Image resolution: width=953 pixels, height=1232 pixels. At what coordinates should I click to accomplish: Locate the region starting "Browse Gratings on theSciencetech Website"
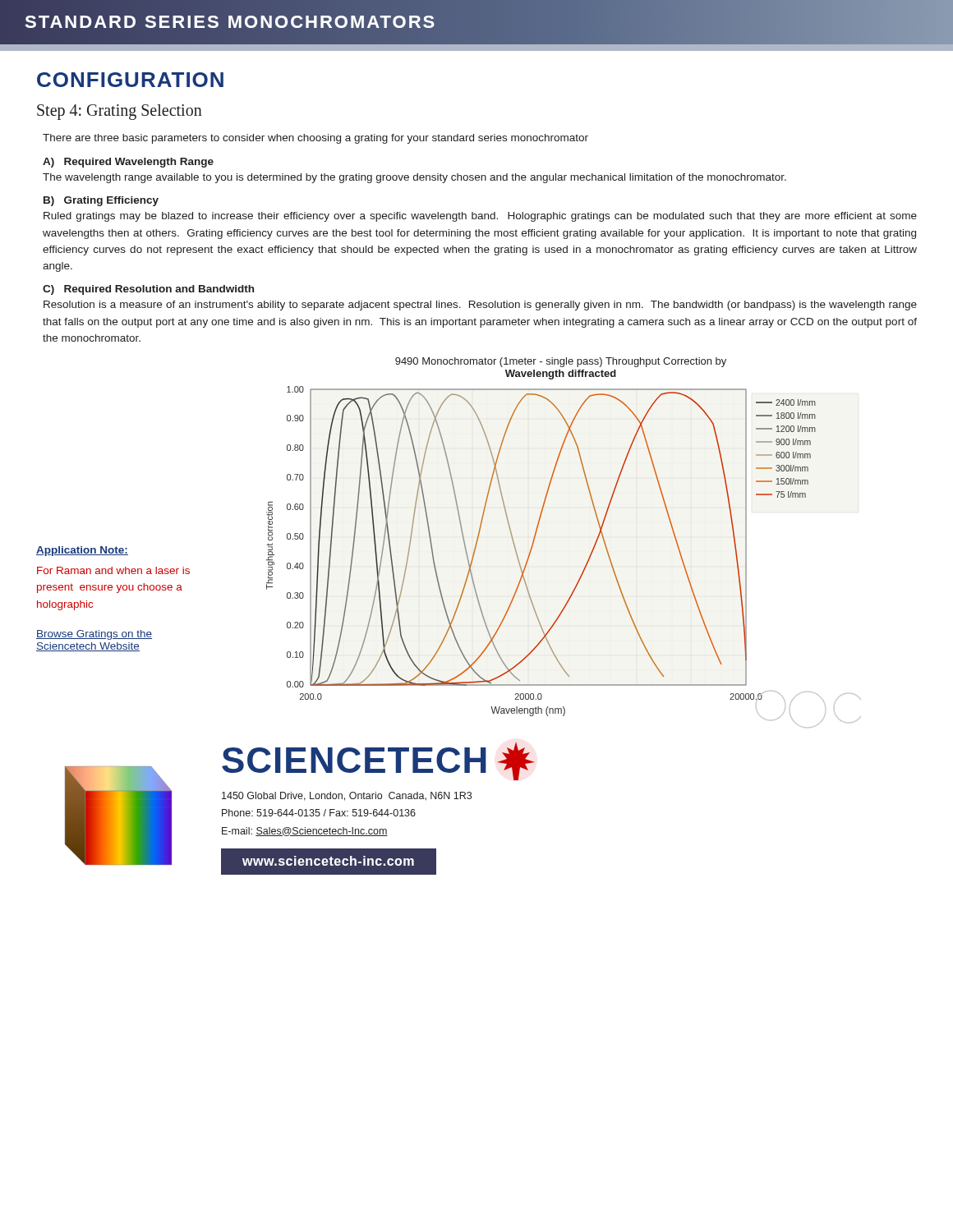pos(116,640)
